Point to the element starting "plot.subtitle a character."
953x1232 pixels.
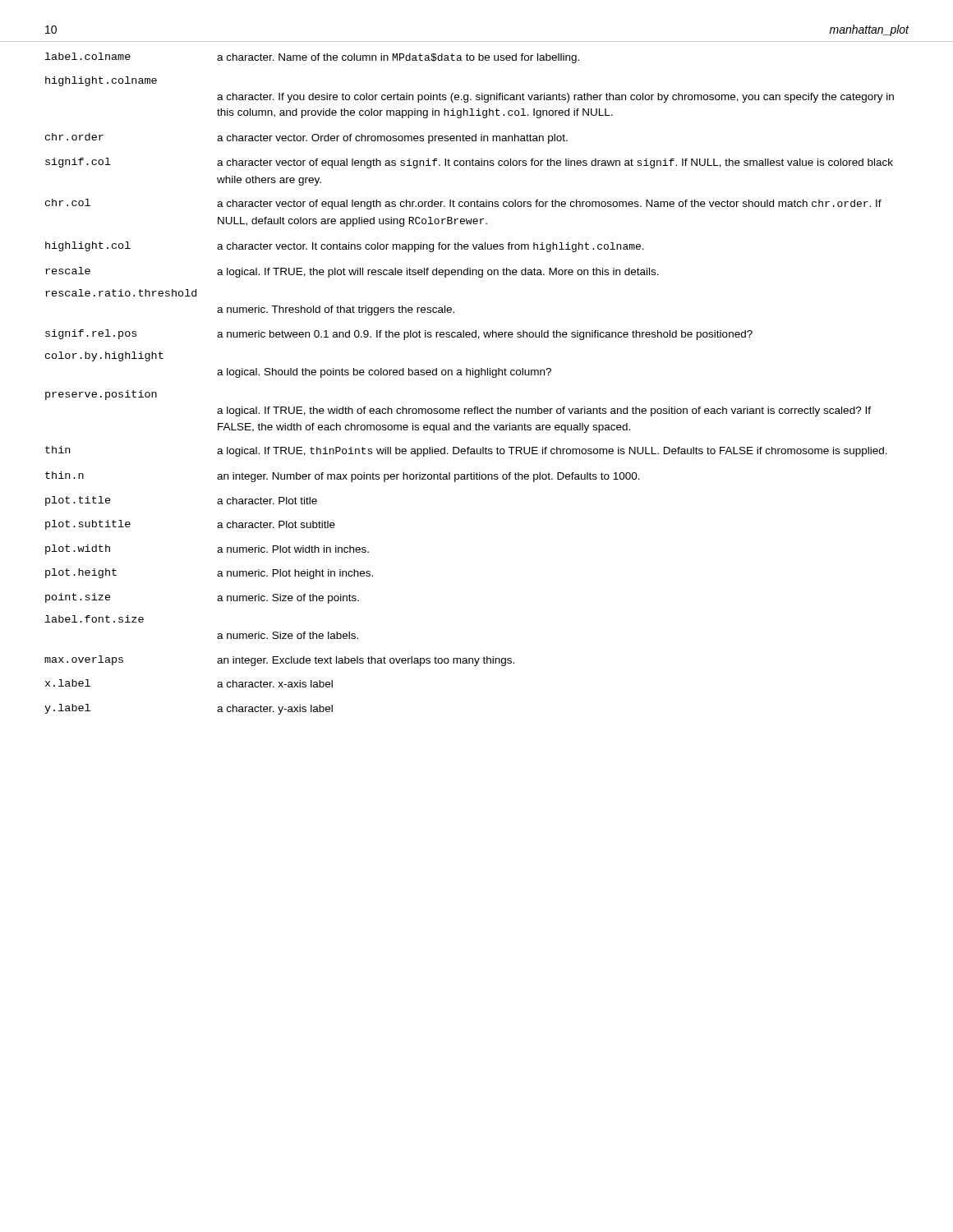(x=86, y=524)
